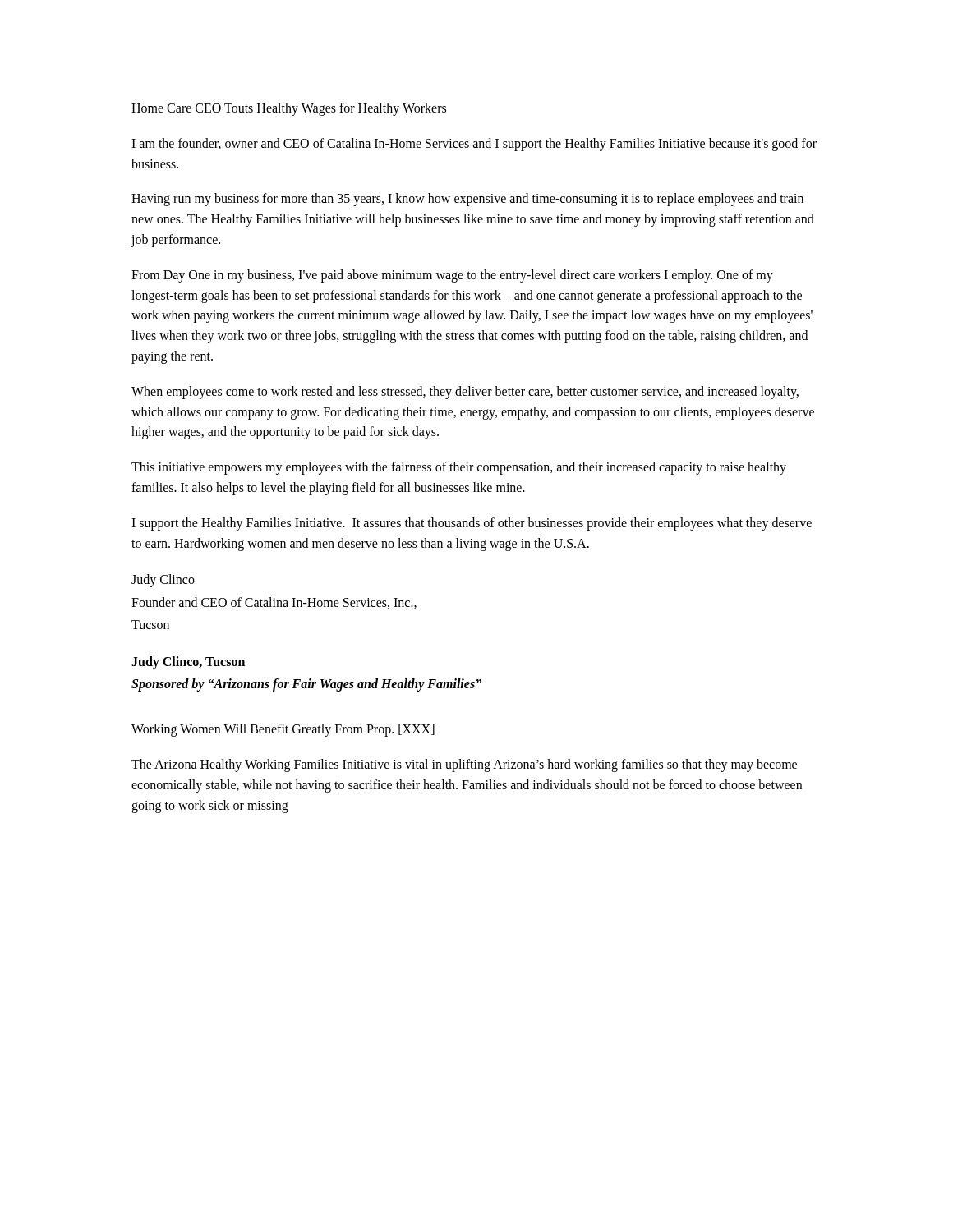Screen dimensions: 1232x953
Task: Click the passage that begins "Judy Clinco, Tucson"
Action: 306,673
